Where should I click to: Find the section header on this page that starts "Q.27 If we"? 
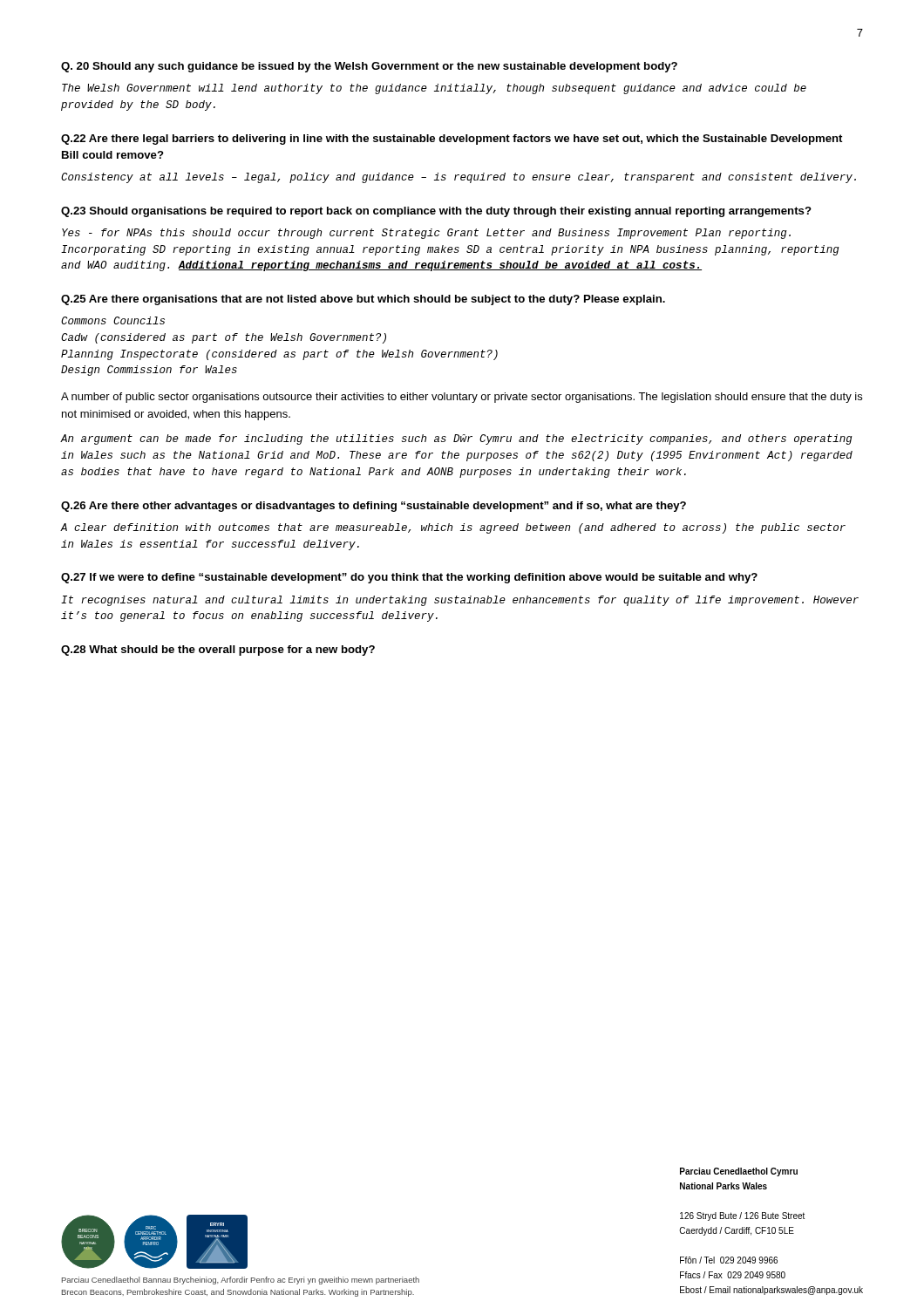[x=409, y=577]
